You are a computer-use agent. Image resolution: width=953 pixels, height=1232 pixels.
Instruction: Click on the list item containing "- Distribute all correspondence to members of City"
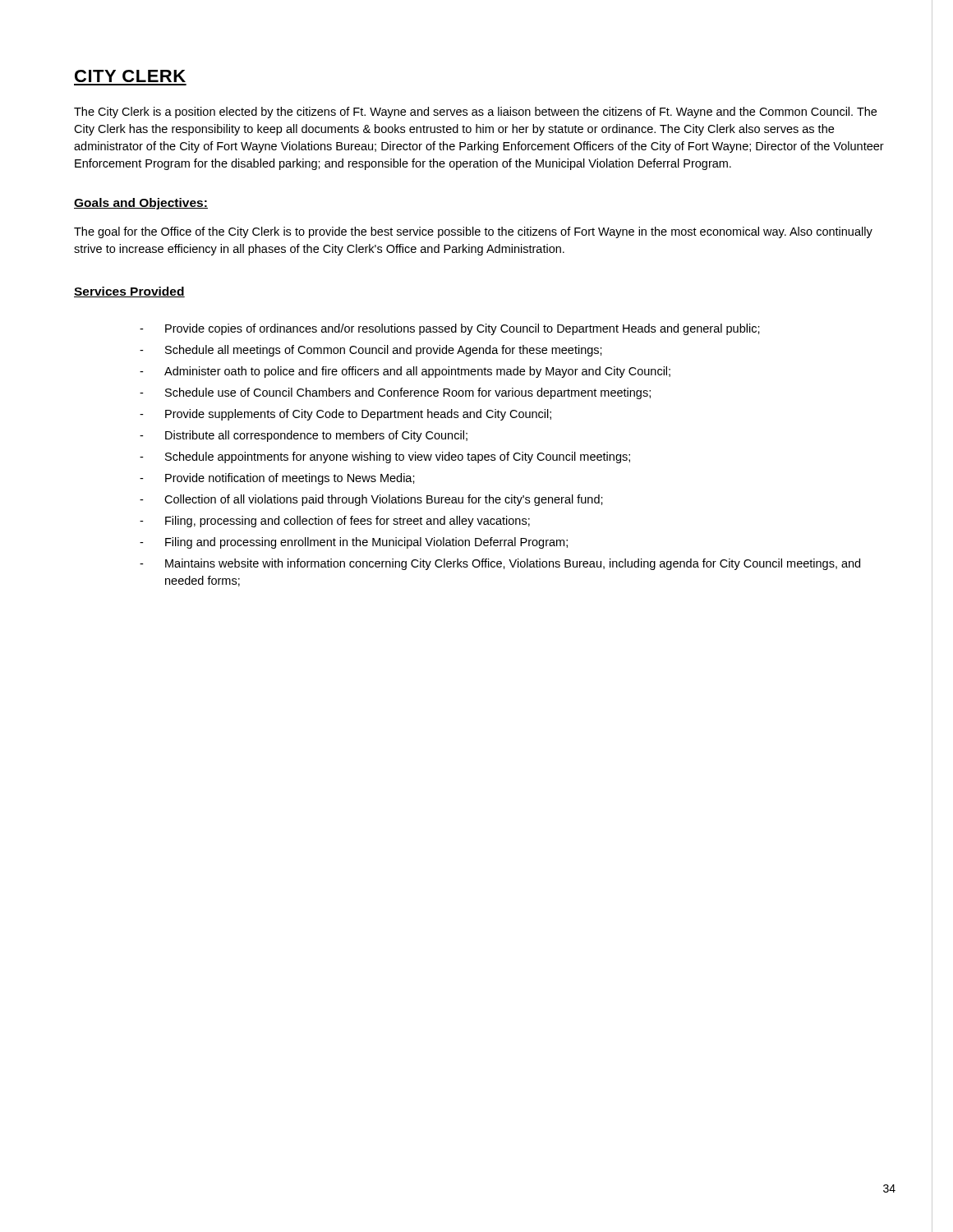(304, 436)
